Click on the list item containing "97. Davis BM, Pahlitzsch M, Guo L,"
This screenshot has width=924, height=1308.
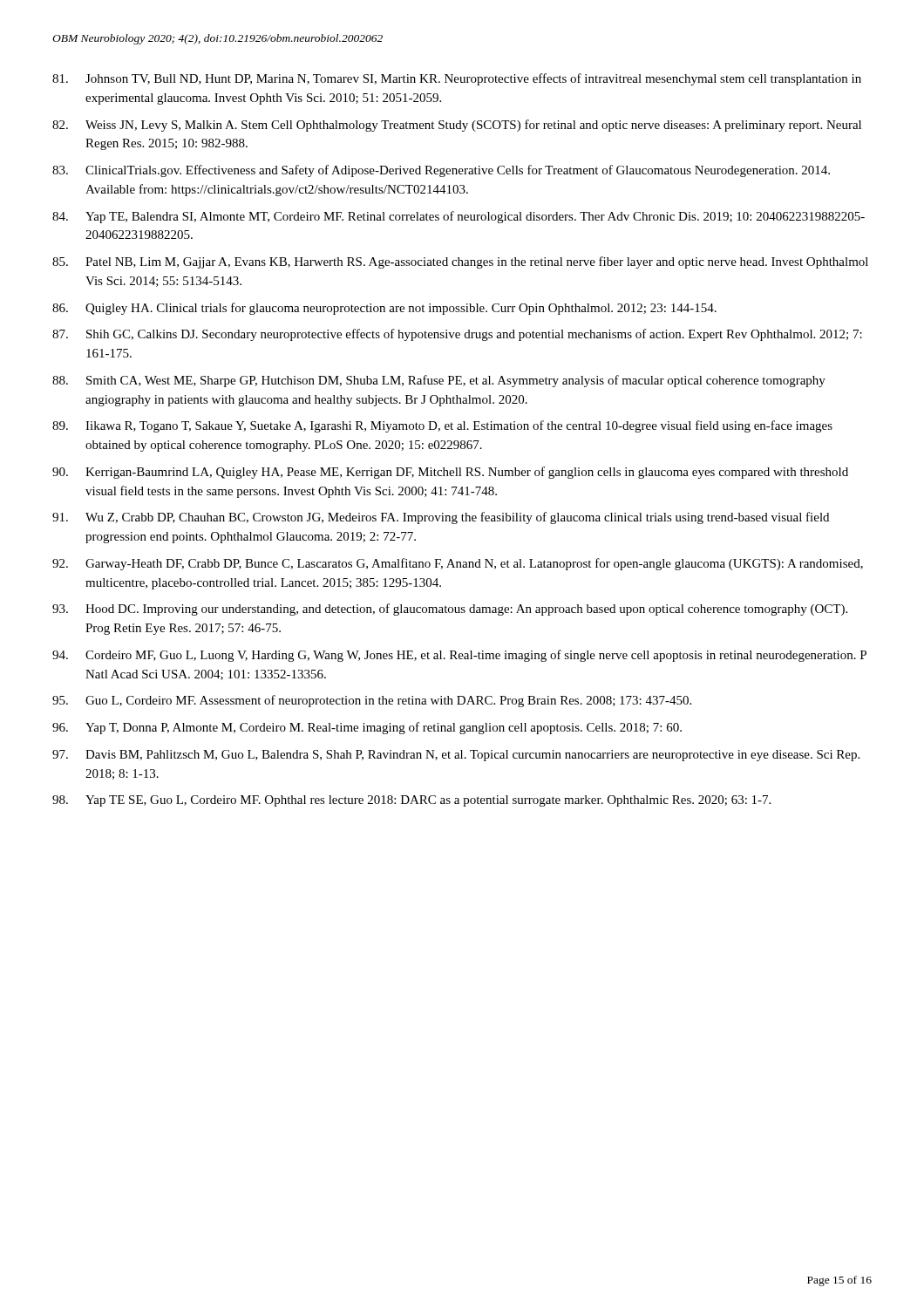tap(462, 764)
